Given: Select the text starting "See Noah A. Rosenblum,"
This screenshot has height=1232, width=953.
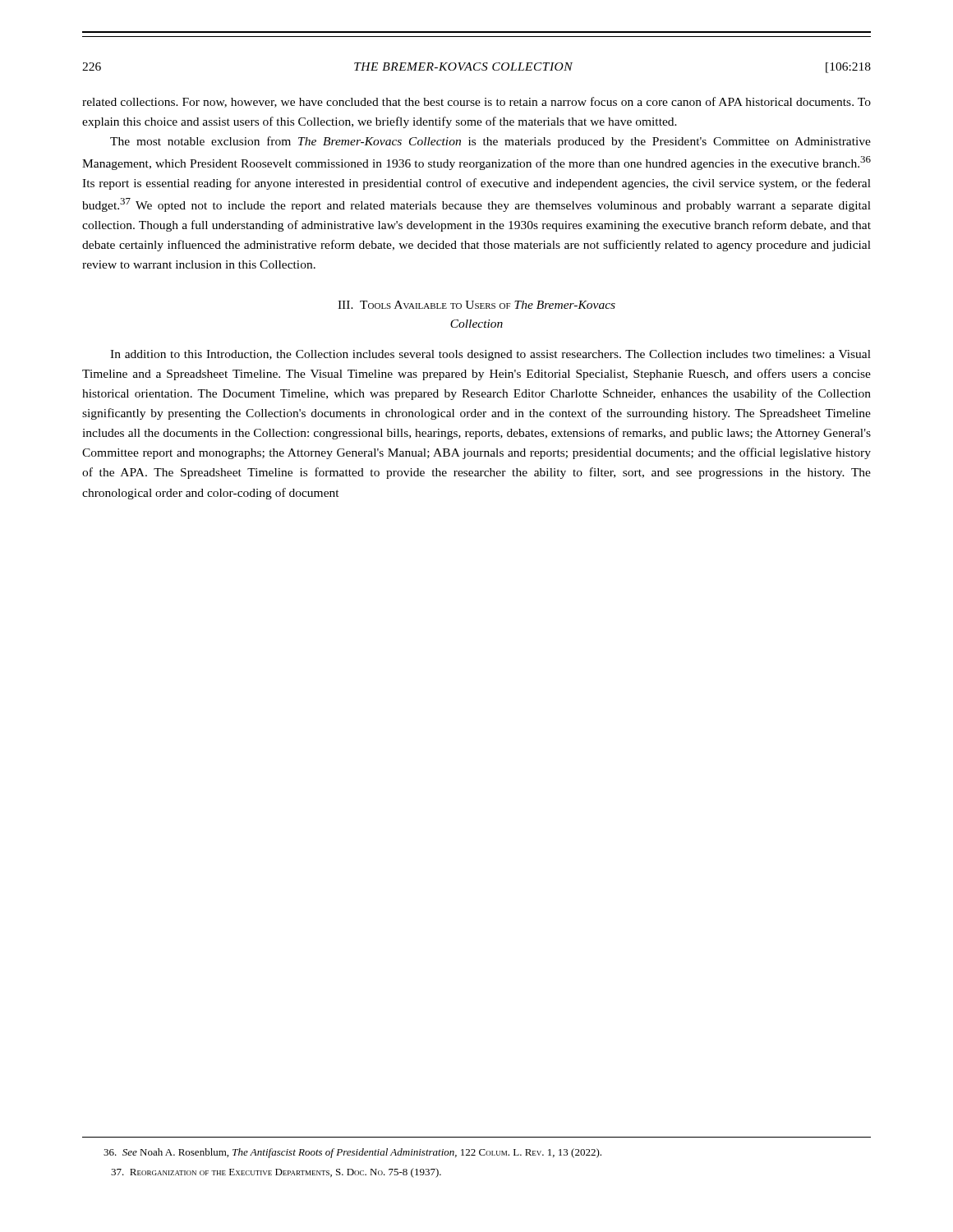Looking at the screenshot, I should point(353,1152).
